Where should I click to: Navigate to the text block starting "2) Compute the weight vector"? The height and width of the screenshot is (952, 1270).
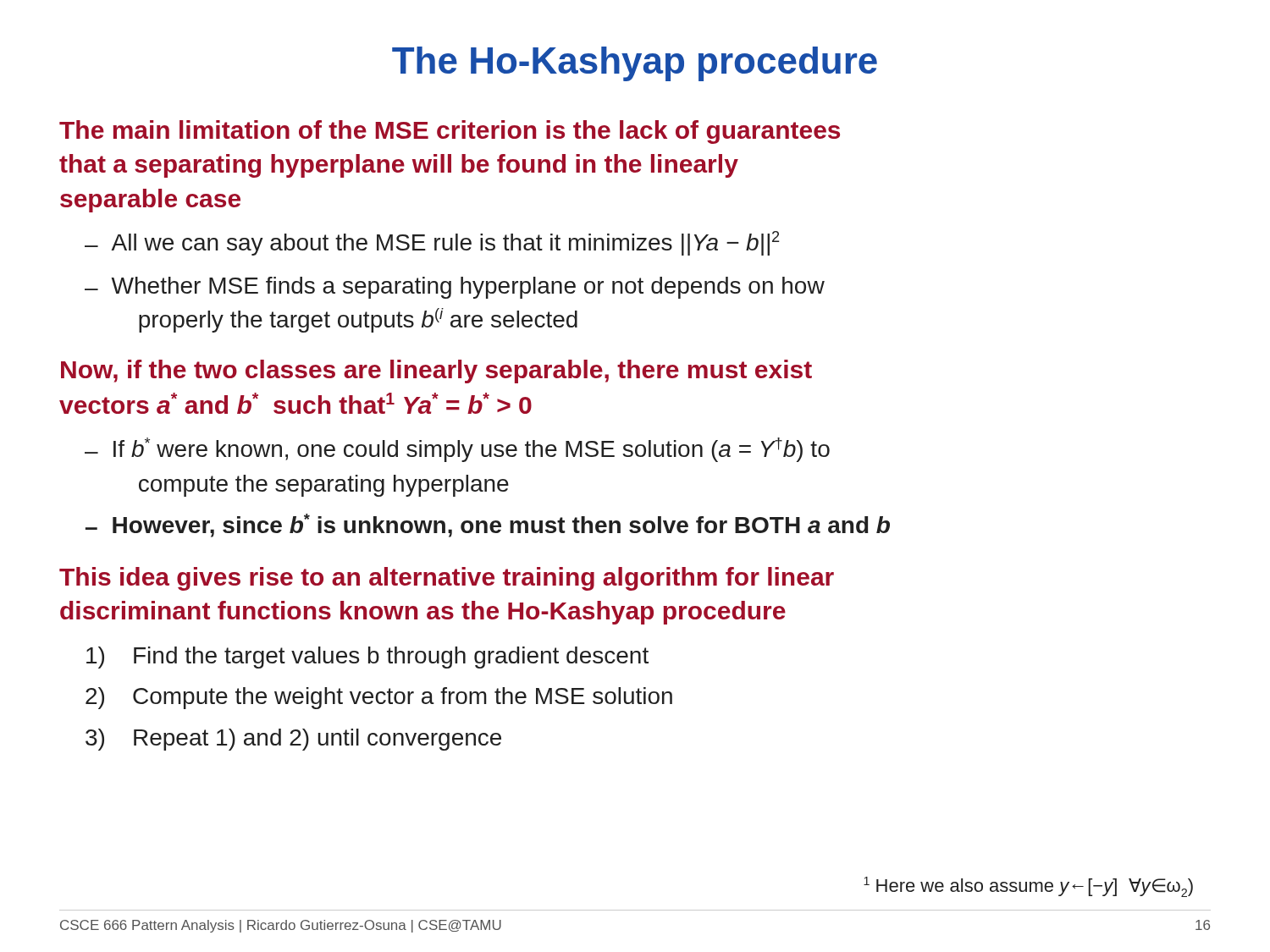pyautogui.click(x=379, y=697)
